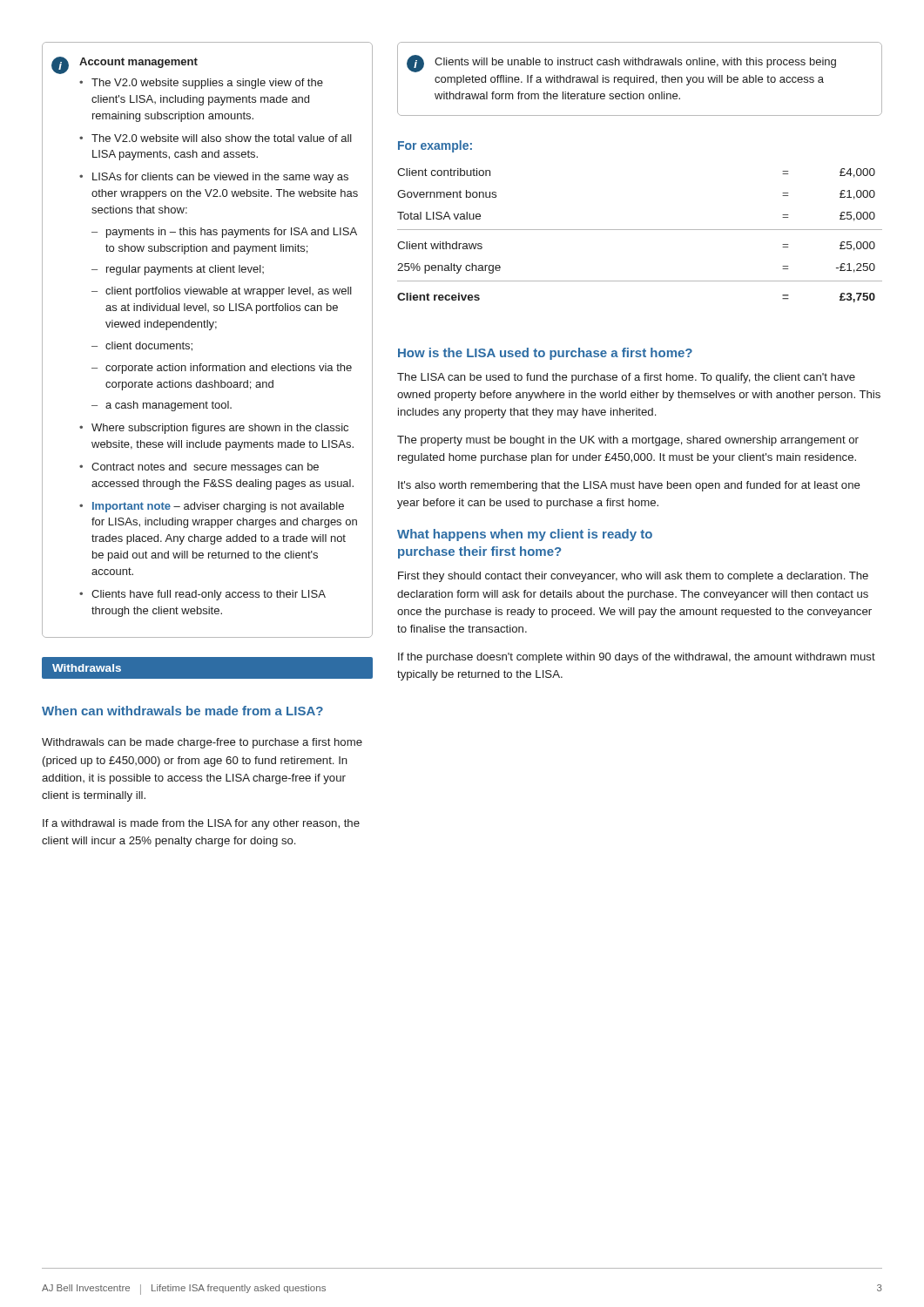The image size is (924, 1307).
Task: Find the passage starting "a cash management tool."
Action: [x=169, y=405]
